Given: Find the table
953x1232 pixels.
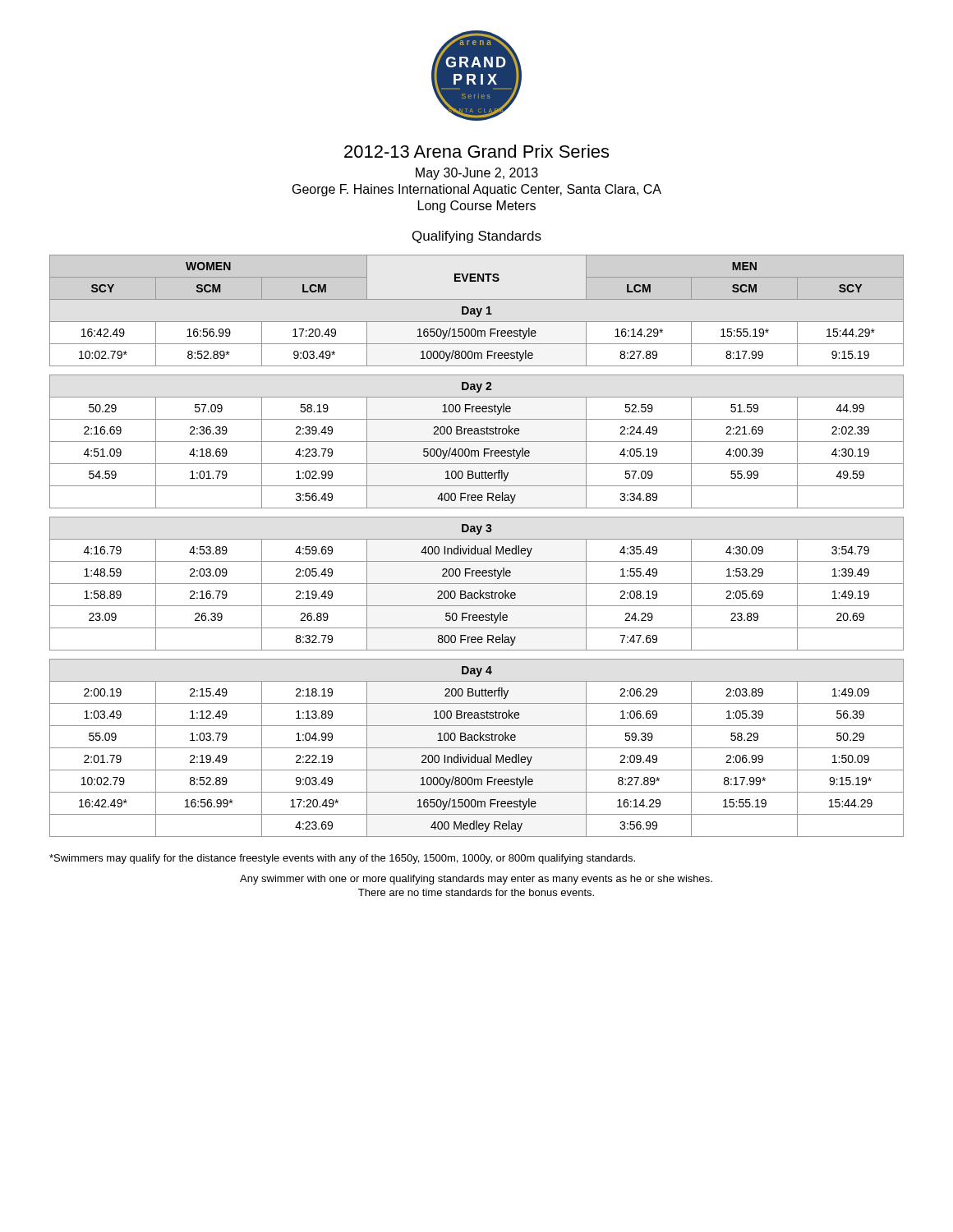Looking at the screenshot, I should click(476, 546).
